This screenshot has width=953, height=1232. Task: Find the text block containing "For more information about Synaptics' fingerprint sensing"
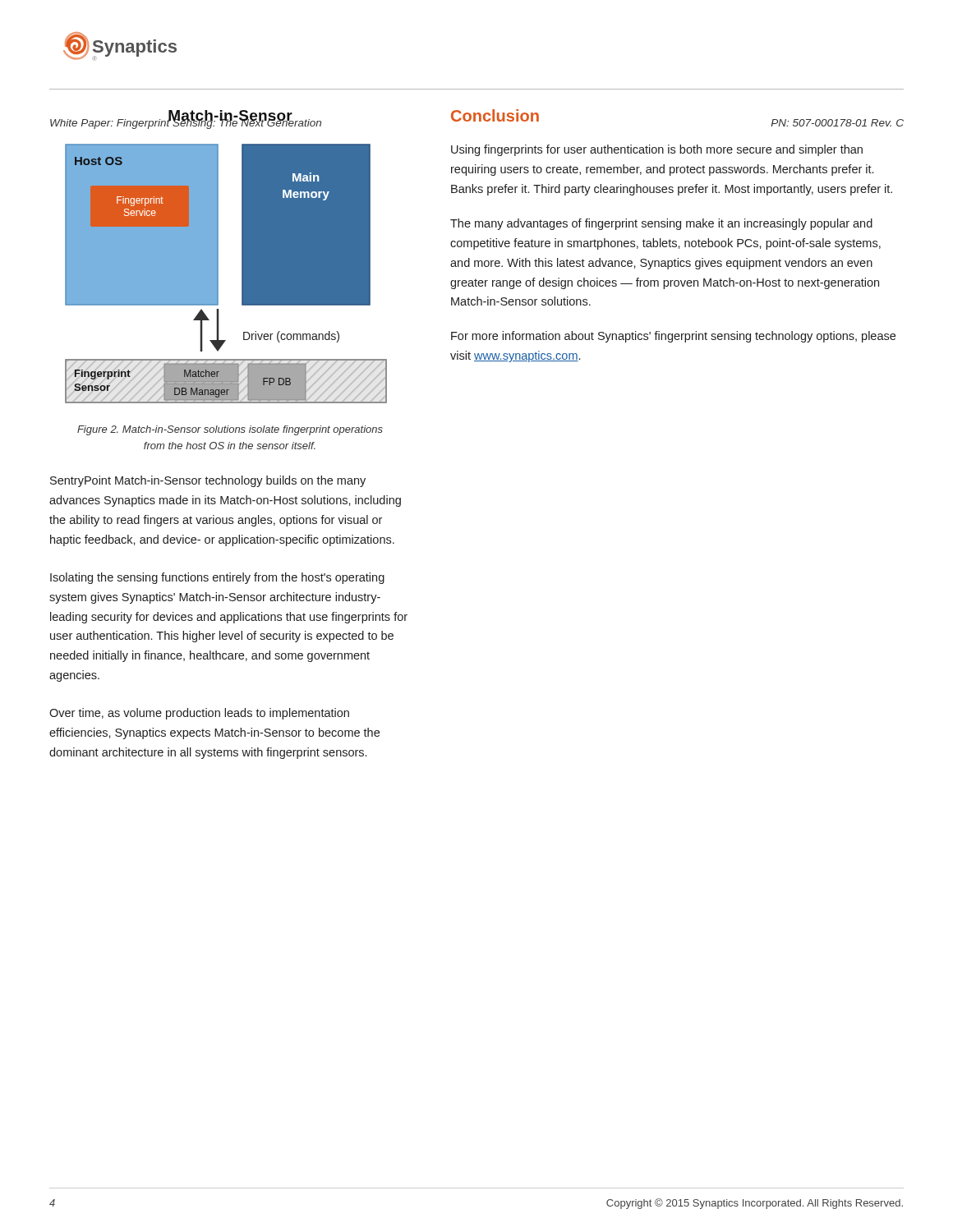coord(673,346)
